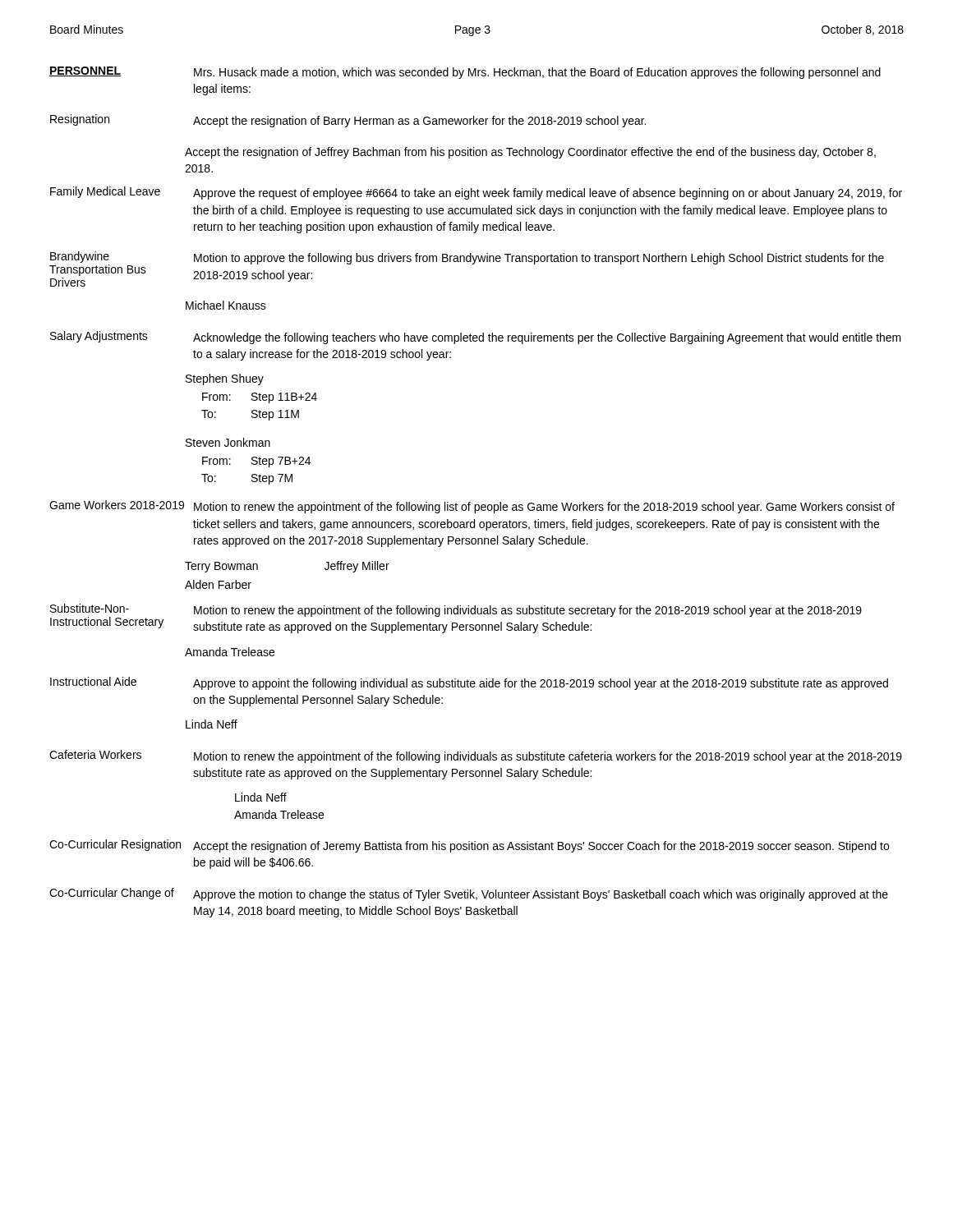Locate the region starting "Michael Knauss"
The image size is (953, 1232).
[x=225, y=306]
